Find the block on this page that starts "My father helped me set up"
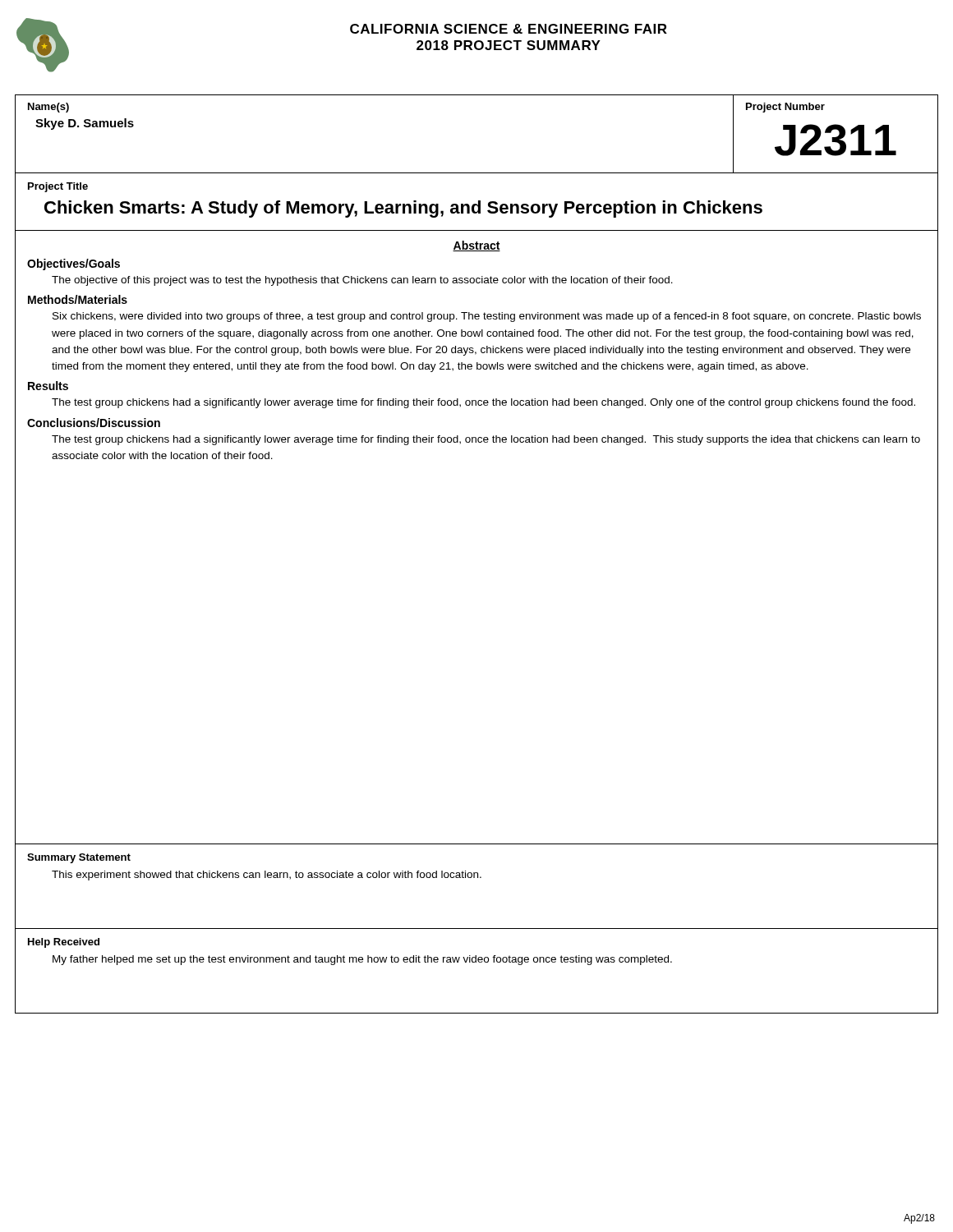 point(362,959)
